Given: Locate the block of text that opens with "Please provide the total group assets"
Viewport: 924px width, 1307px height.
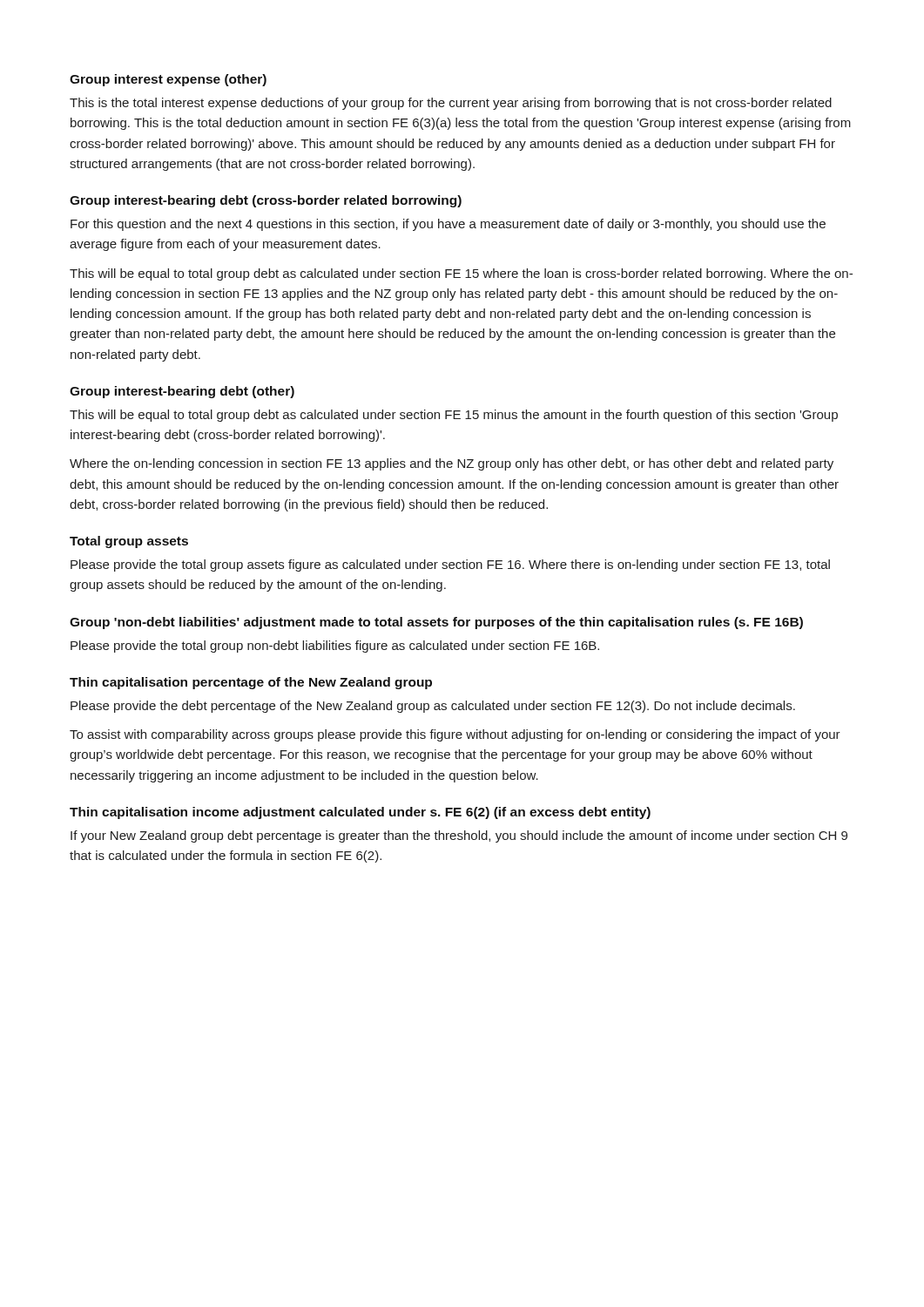Looking at the screenshot, I should coord(450,574).
